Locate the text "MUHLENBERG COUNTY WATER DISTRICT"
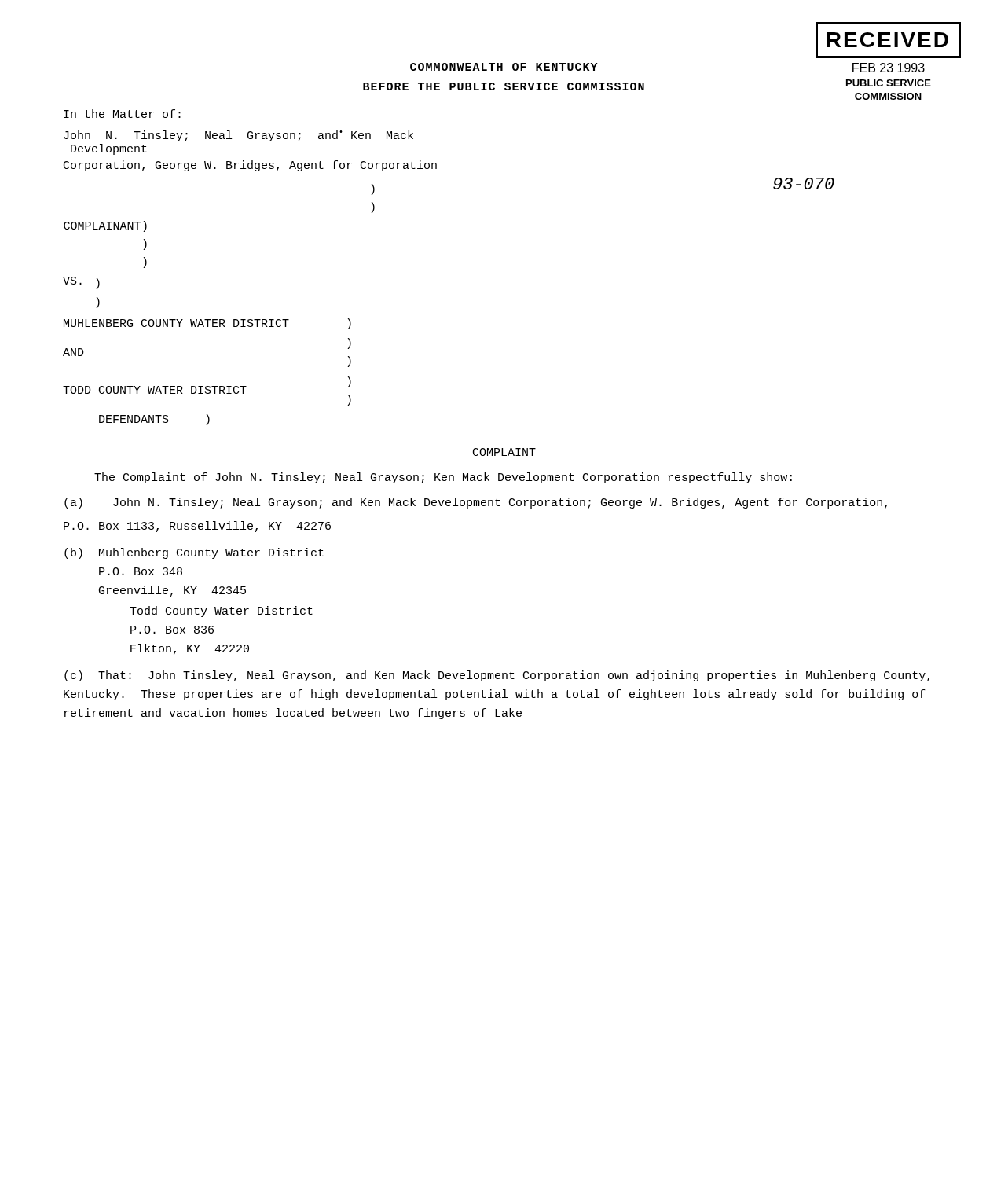Viewport: 1008px width, 1179px height. click(176, 324)
